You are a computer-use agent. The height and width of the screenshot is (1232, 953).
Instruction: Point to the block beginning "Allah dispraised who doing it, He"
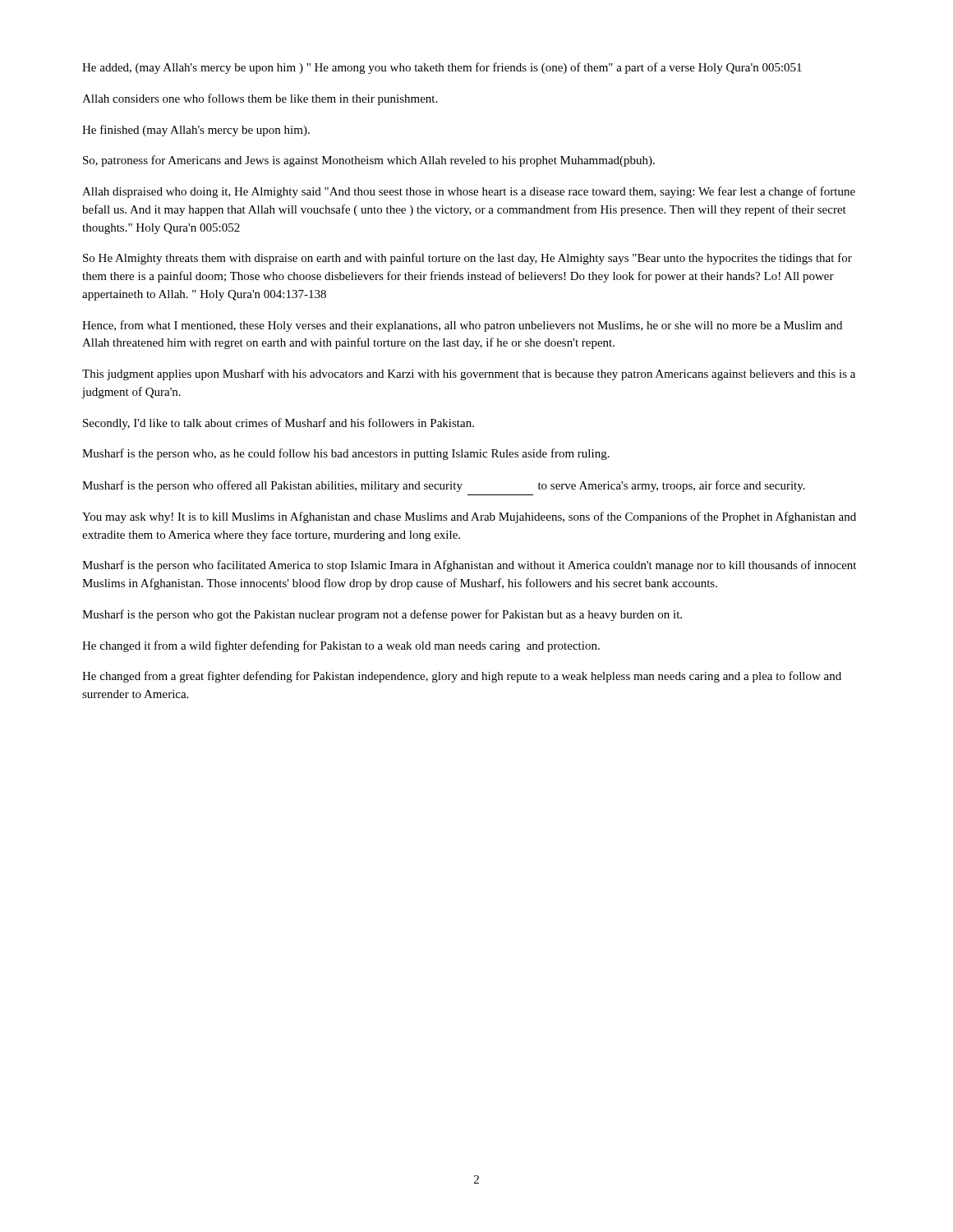(469, 209)
